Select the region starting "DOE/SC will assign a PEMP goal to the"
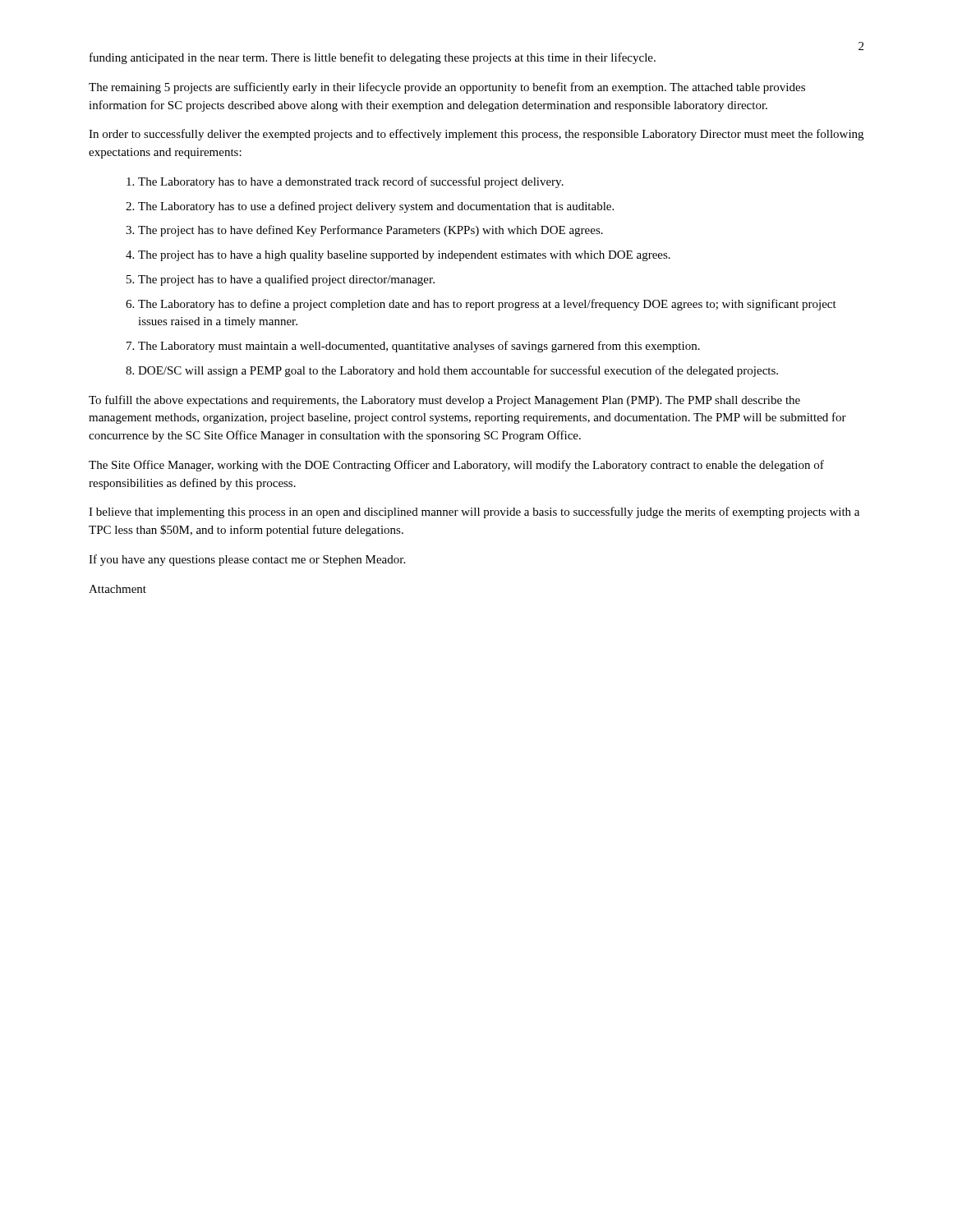 tap(458, 370)
